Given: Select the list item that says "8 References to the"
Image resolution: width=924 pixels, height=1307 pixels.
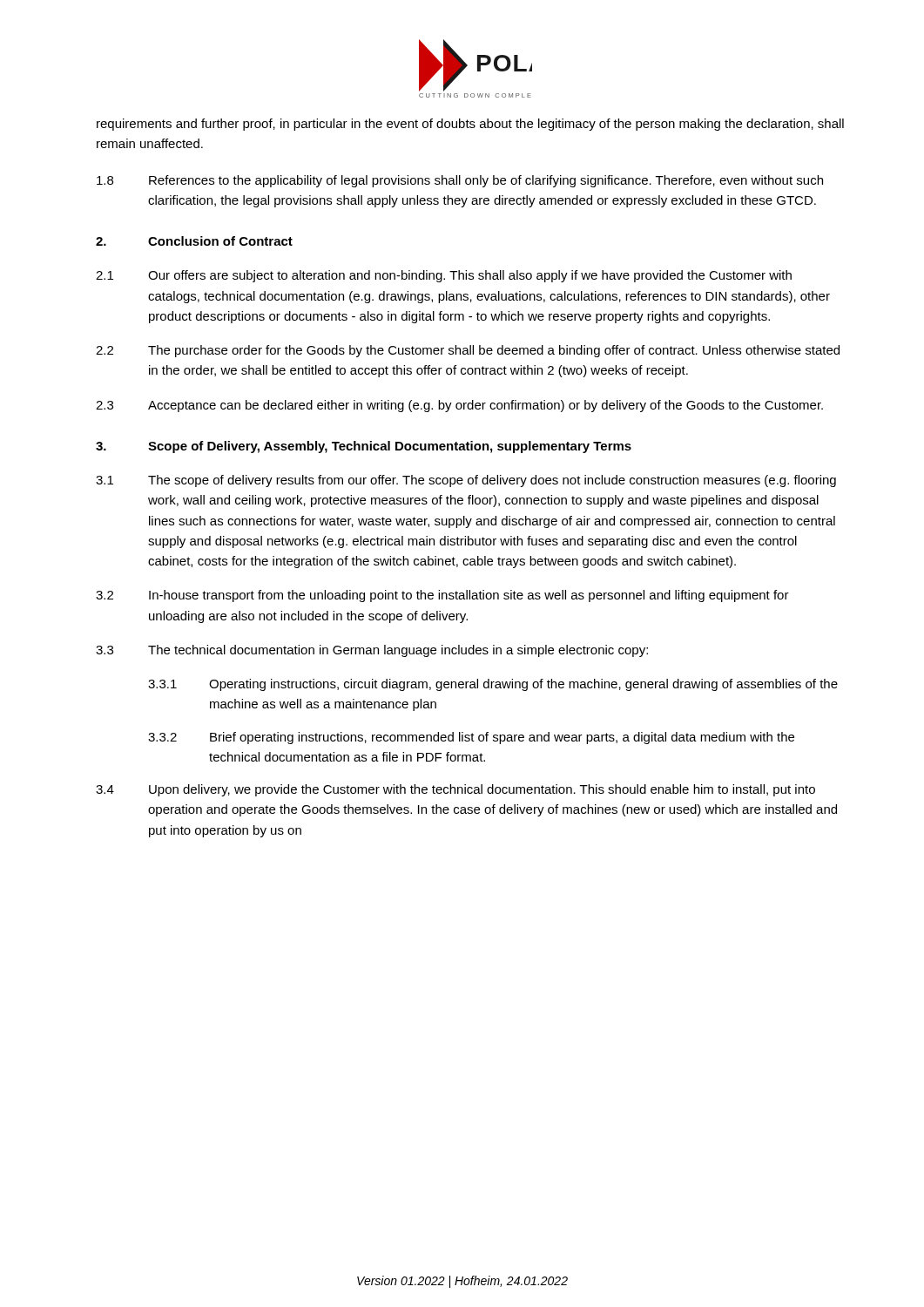Looking at the screenshot, I should point(471,190).
